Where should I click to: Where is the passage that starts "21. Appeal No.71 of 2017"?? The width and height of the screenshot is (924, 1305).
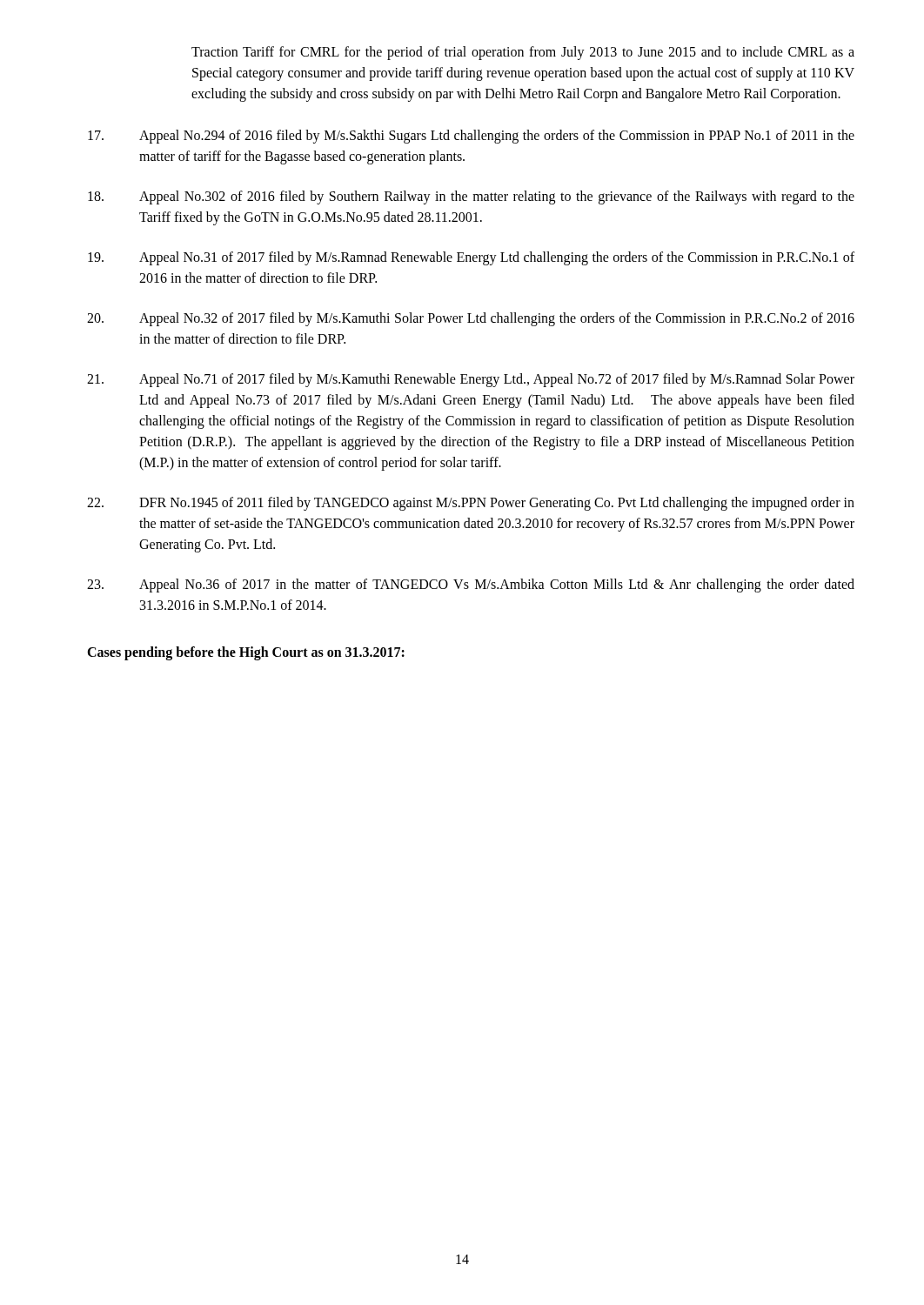[471, 421]
